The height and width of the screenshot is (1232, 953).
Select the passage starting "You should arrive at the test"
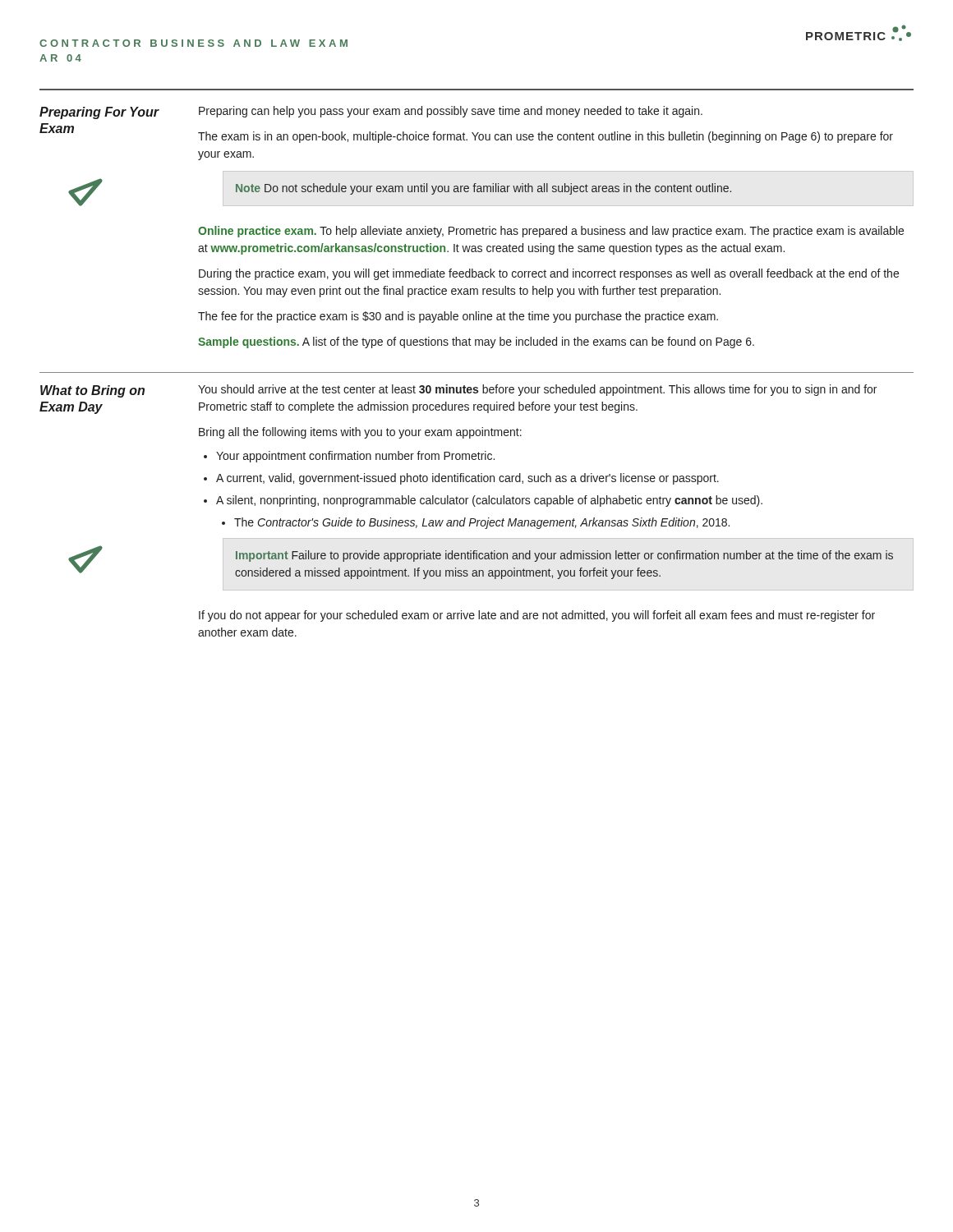tap(537, 398)
